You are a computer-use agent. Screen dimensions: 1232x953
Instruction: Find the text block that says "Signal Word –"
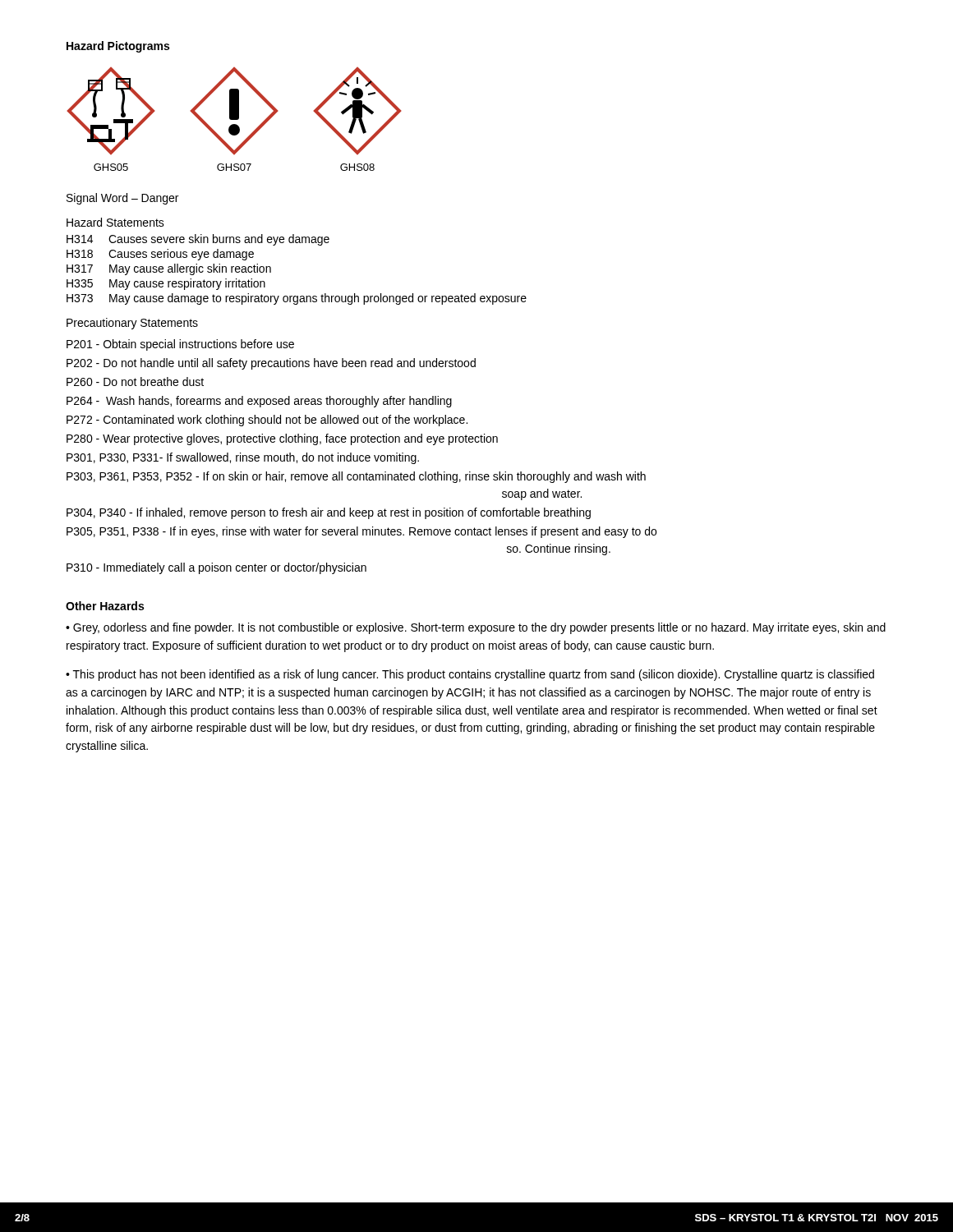pyautogui.click(x=122, y=198)
